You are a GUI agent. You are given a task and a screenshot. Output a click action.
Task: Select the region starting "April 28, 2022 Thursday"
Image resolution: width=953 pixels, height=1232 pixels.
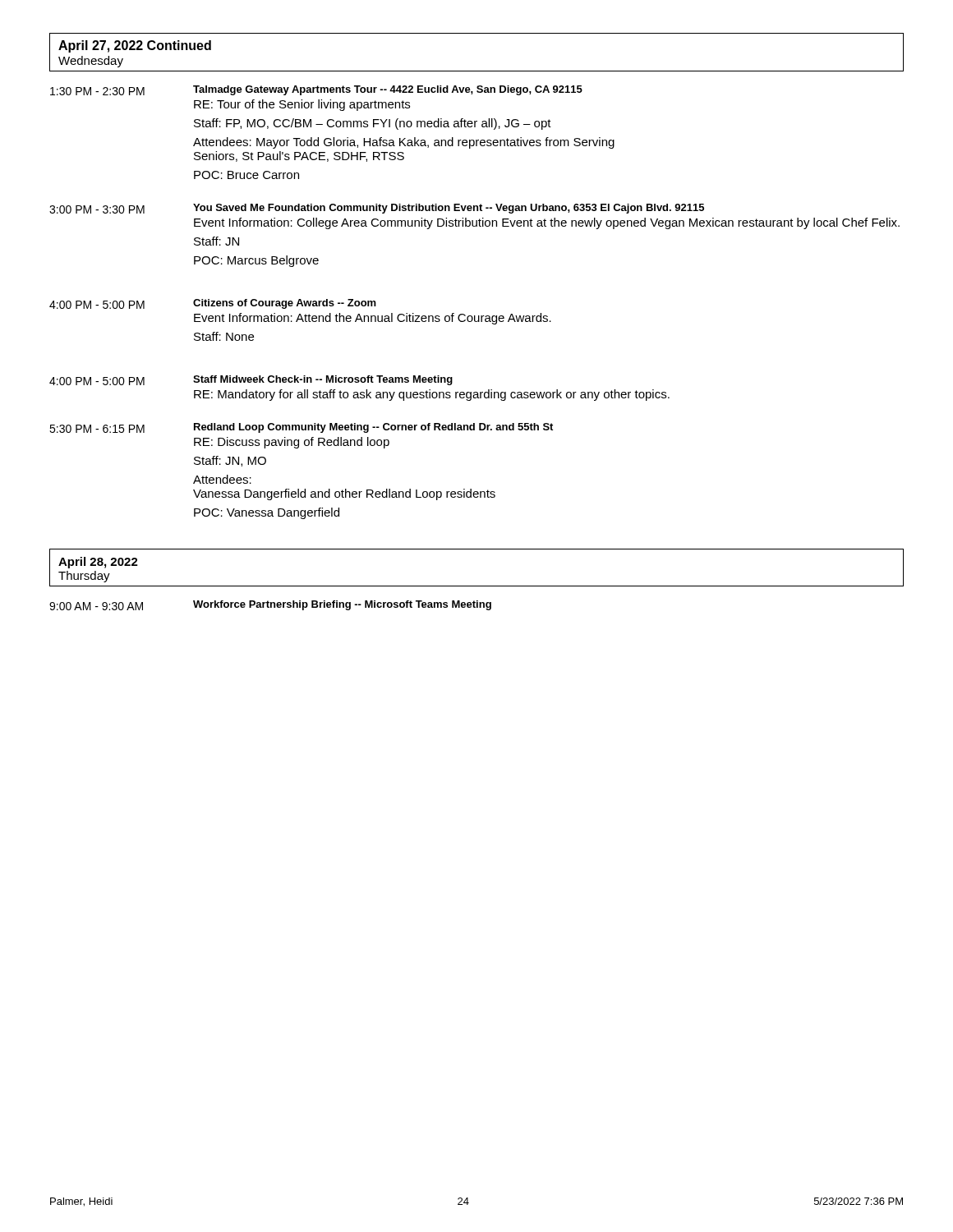pyautogui.click(x=98, y=563)
